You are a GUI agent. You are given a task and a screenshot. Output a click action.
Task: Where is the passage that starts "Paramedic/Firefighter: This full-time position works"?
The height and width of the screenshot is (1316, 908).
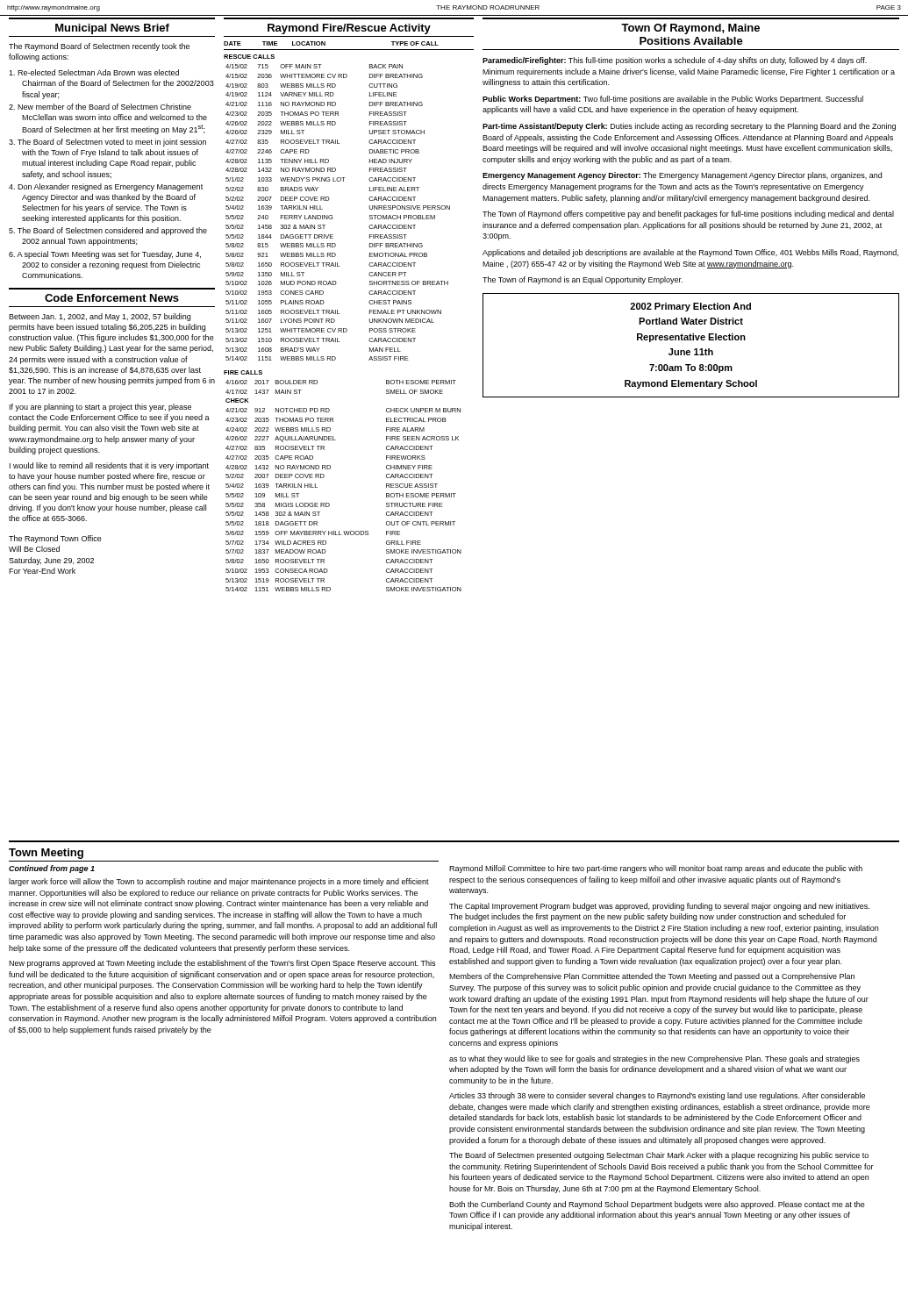click(689, 72)
